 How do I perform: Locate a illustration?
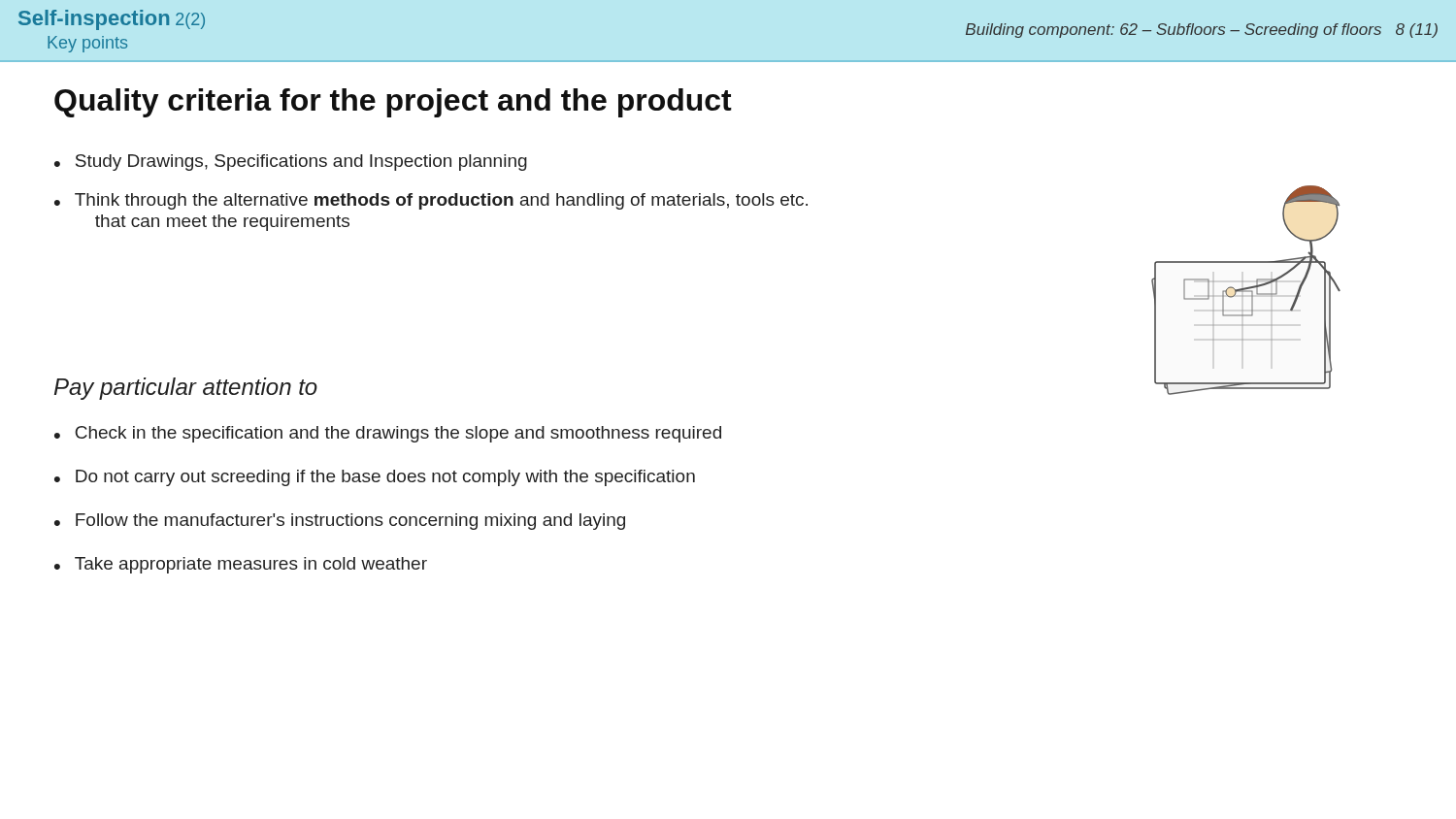(1238, 291)
